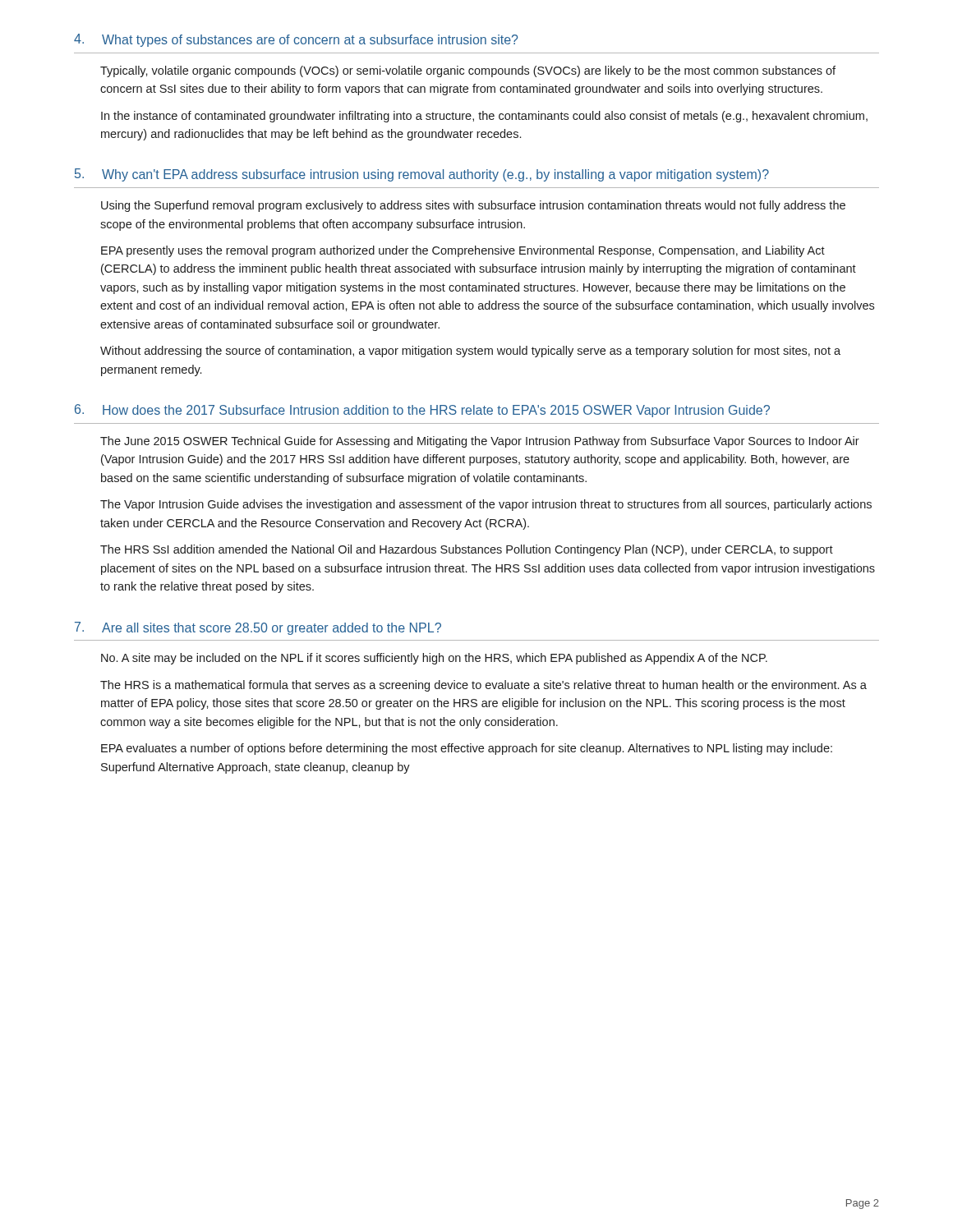Locate the section header containing "5. Why can't"
953x1232 pixels.
click(421, 175)
